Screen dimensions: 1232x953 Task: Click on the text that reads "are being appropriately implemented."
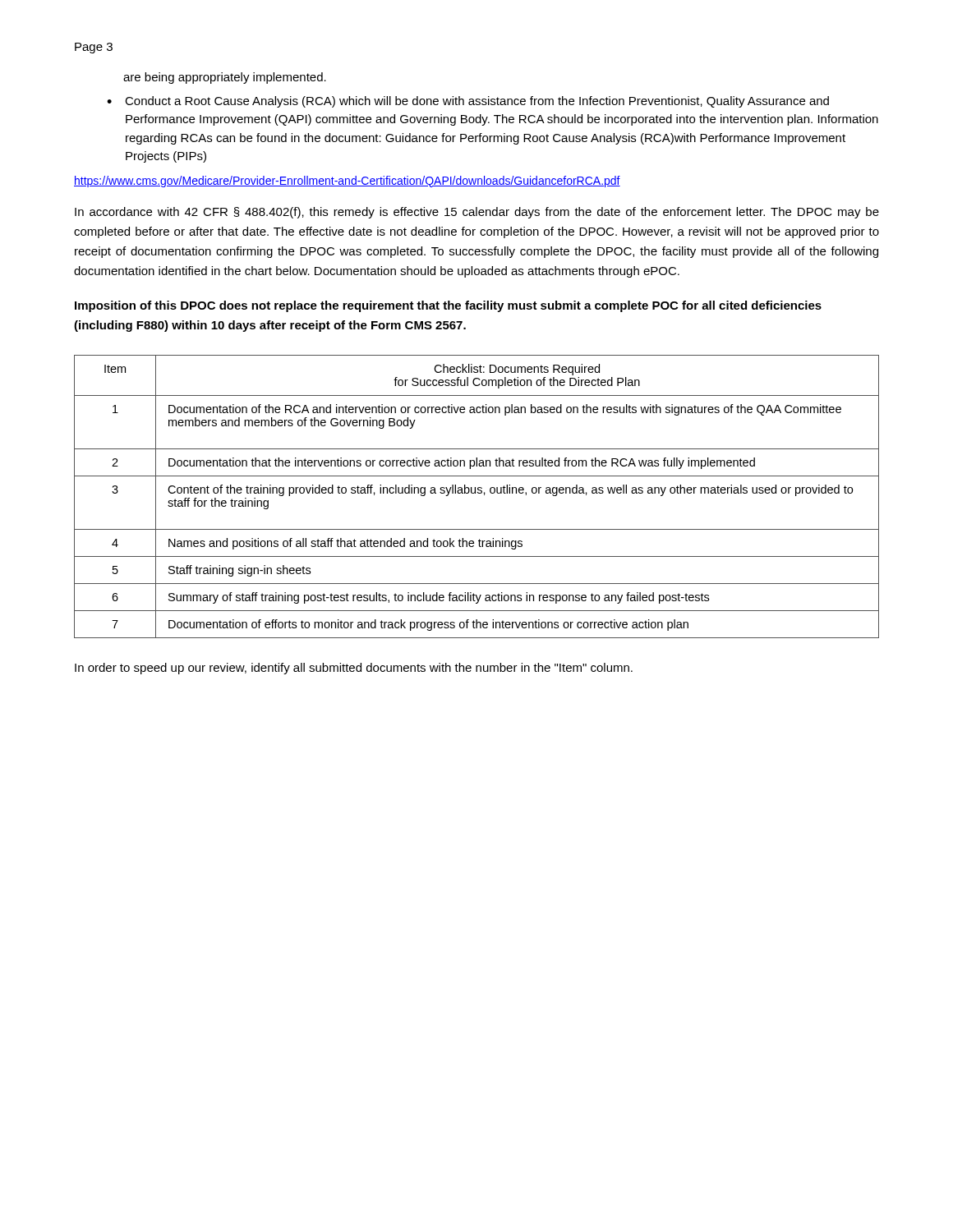point(225,77)
